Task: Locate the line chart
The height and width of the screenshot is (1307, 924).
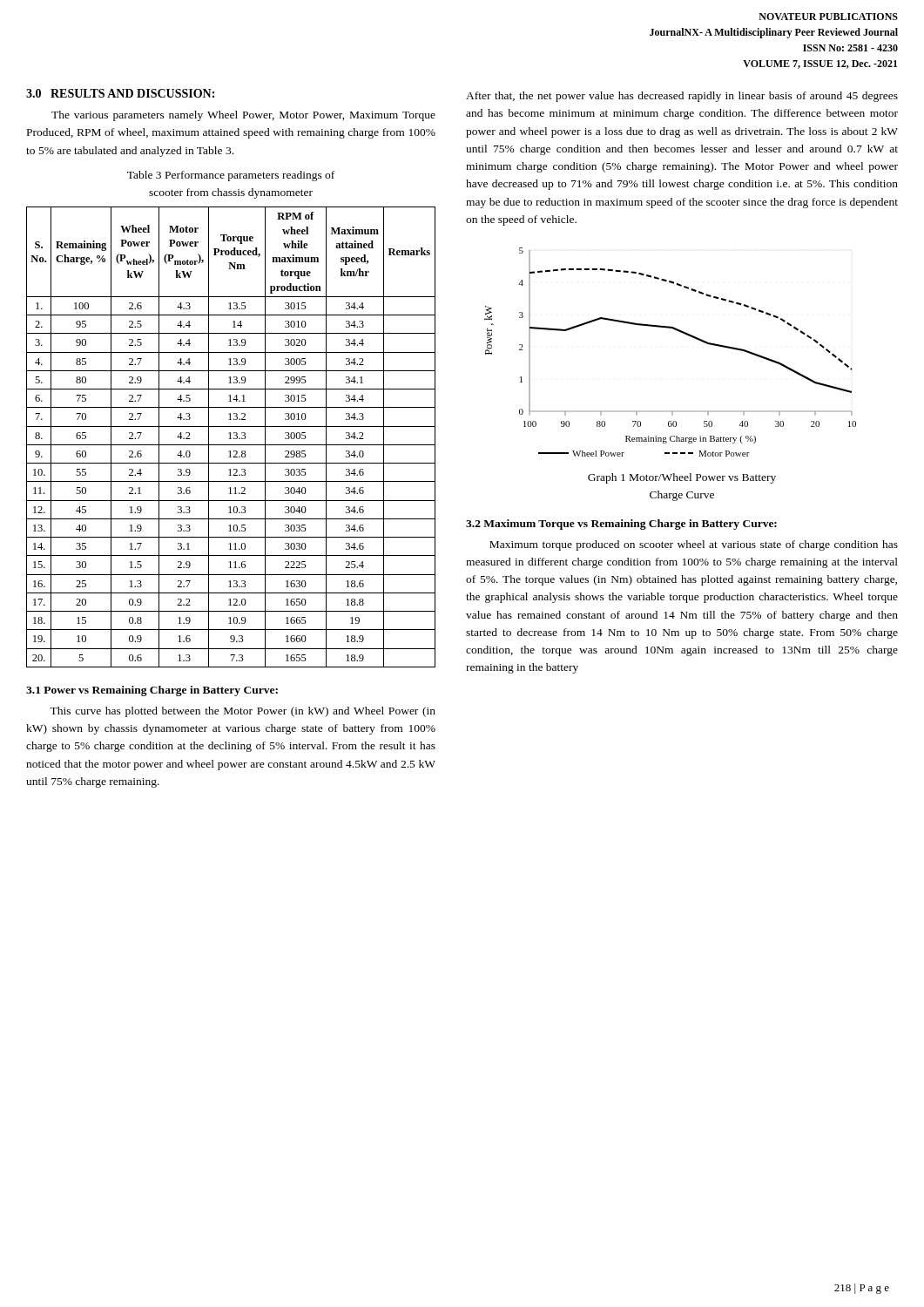Action: click(x=682, y=350)
